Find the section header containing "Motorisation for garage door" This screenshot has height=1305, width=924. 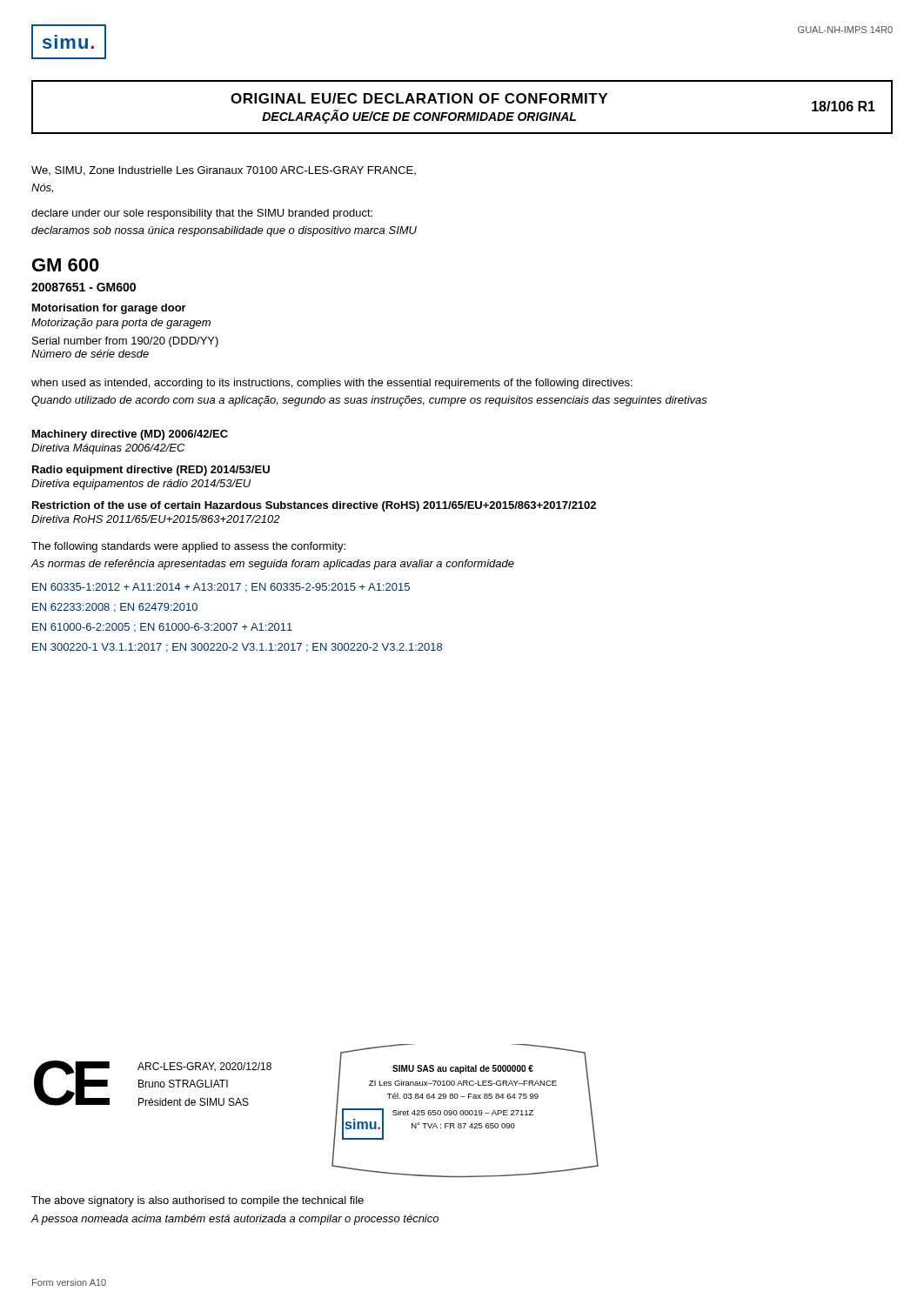[x=109, y=308]
